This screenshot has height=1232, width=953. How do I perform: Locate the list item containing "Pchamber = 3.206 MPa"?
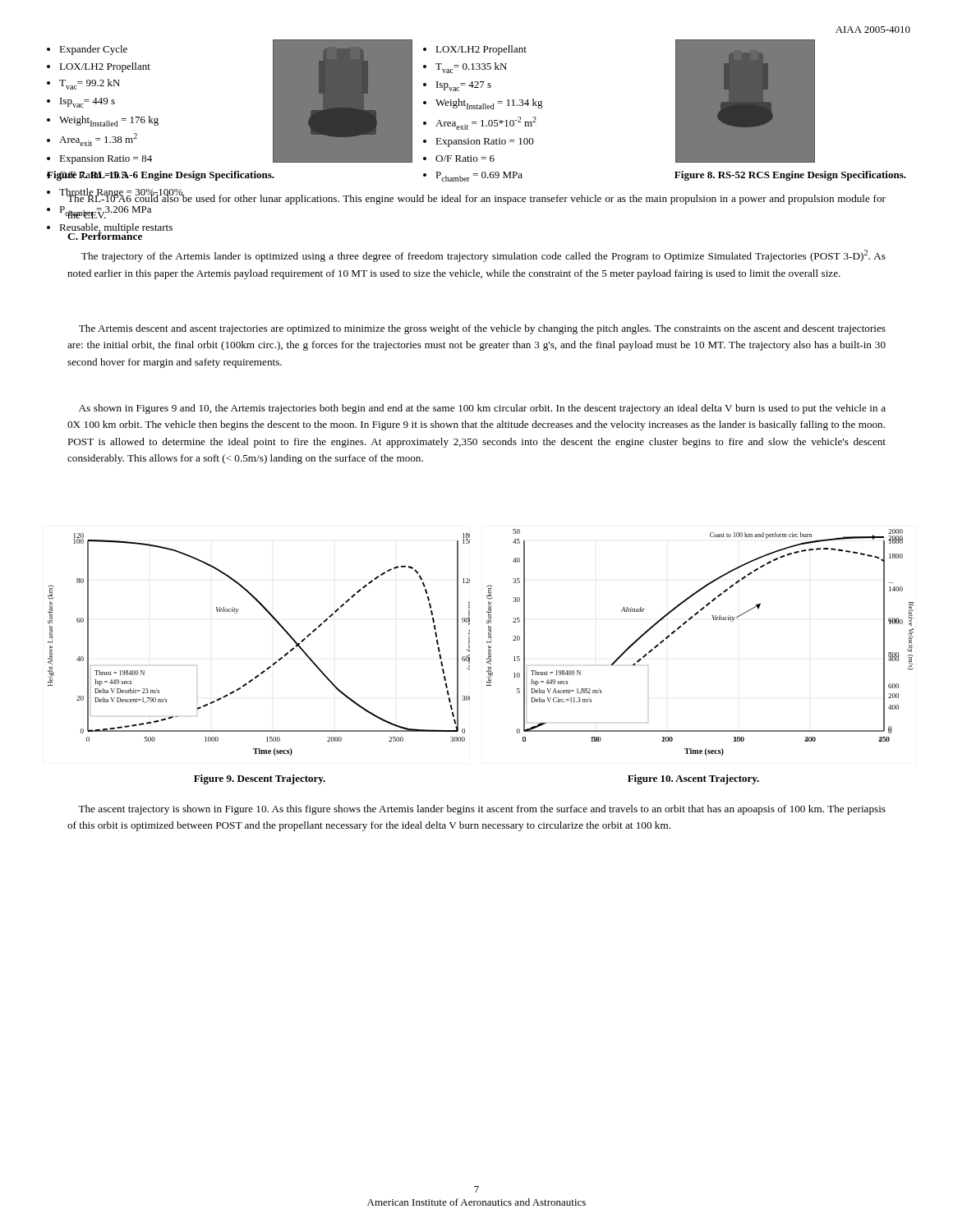pyautogui.click(x=105, y=210)
